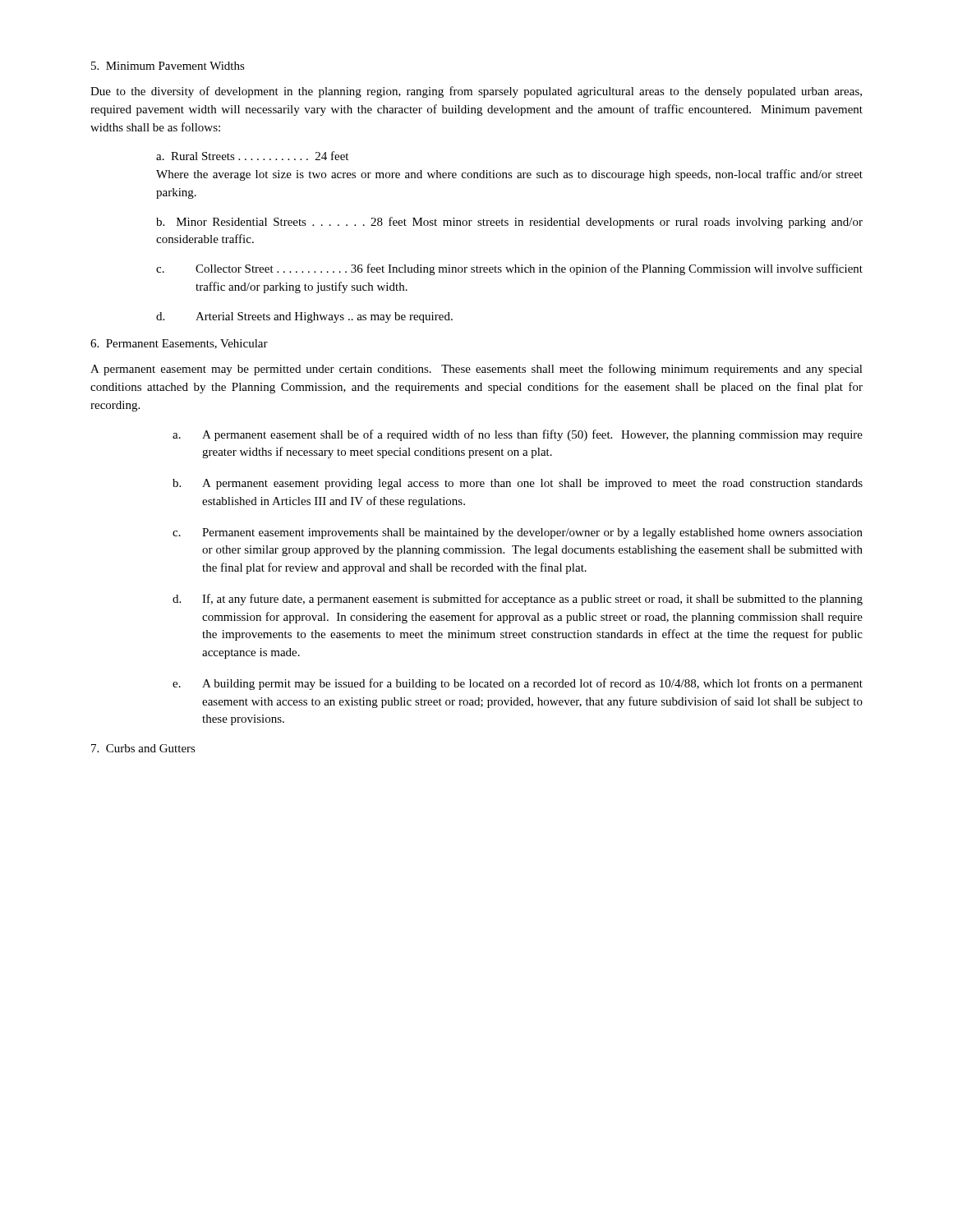This screenshot has height=1232, width=953.
Task: Click the passage that begins "A permanent easement may be permitted under"
Action: pos(476,387)
